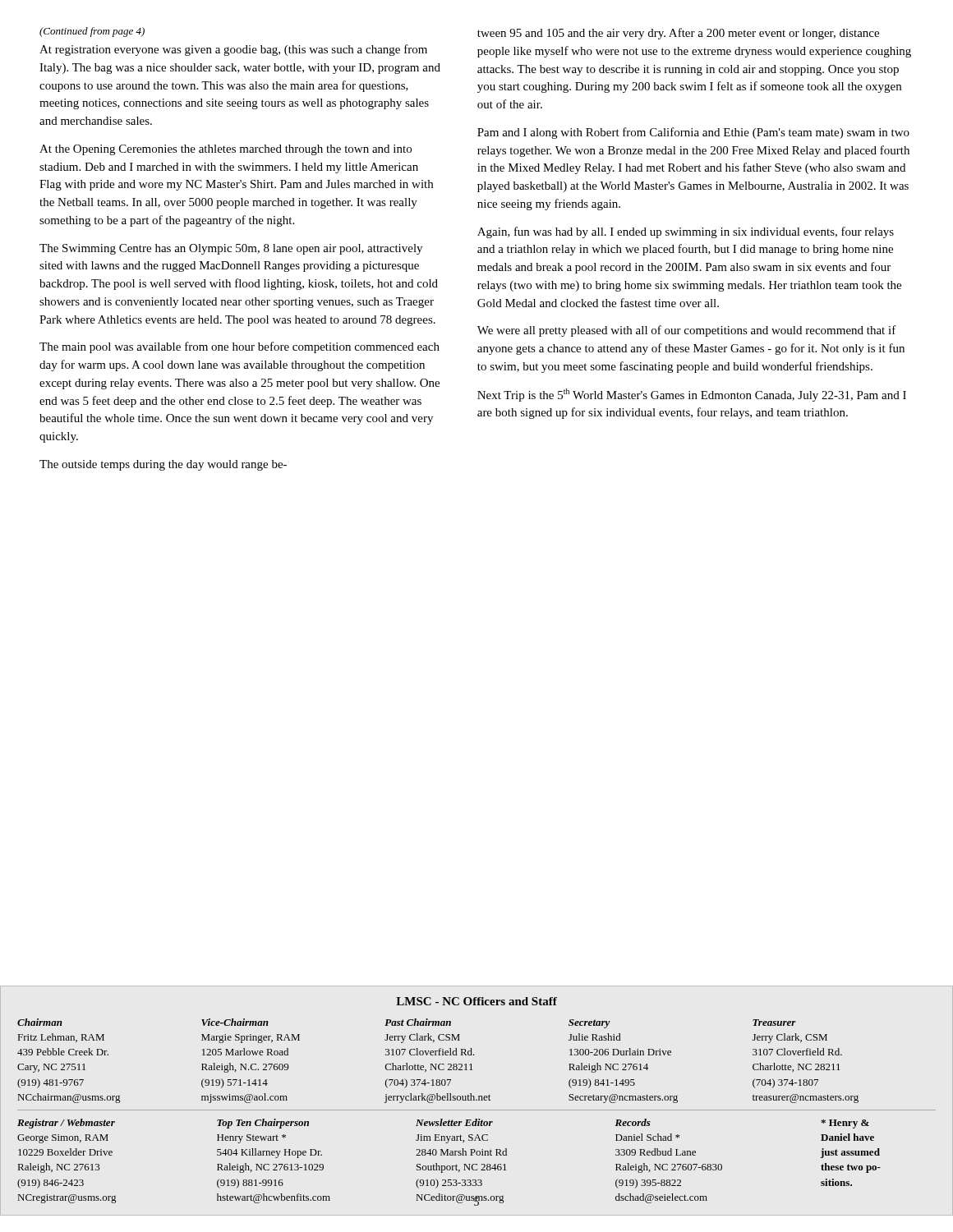Navigate to the element starting "At the Opening Ceremonies the"
Viewport: 953px width, 1232px height.
click(236, 184)
